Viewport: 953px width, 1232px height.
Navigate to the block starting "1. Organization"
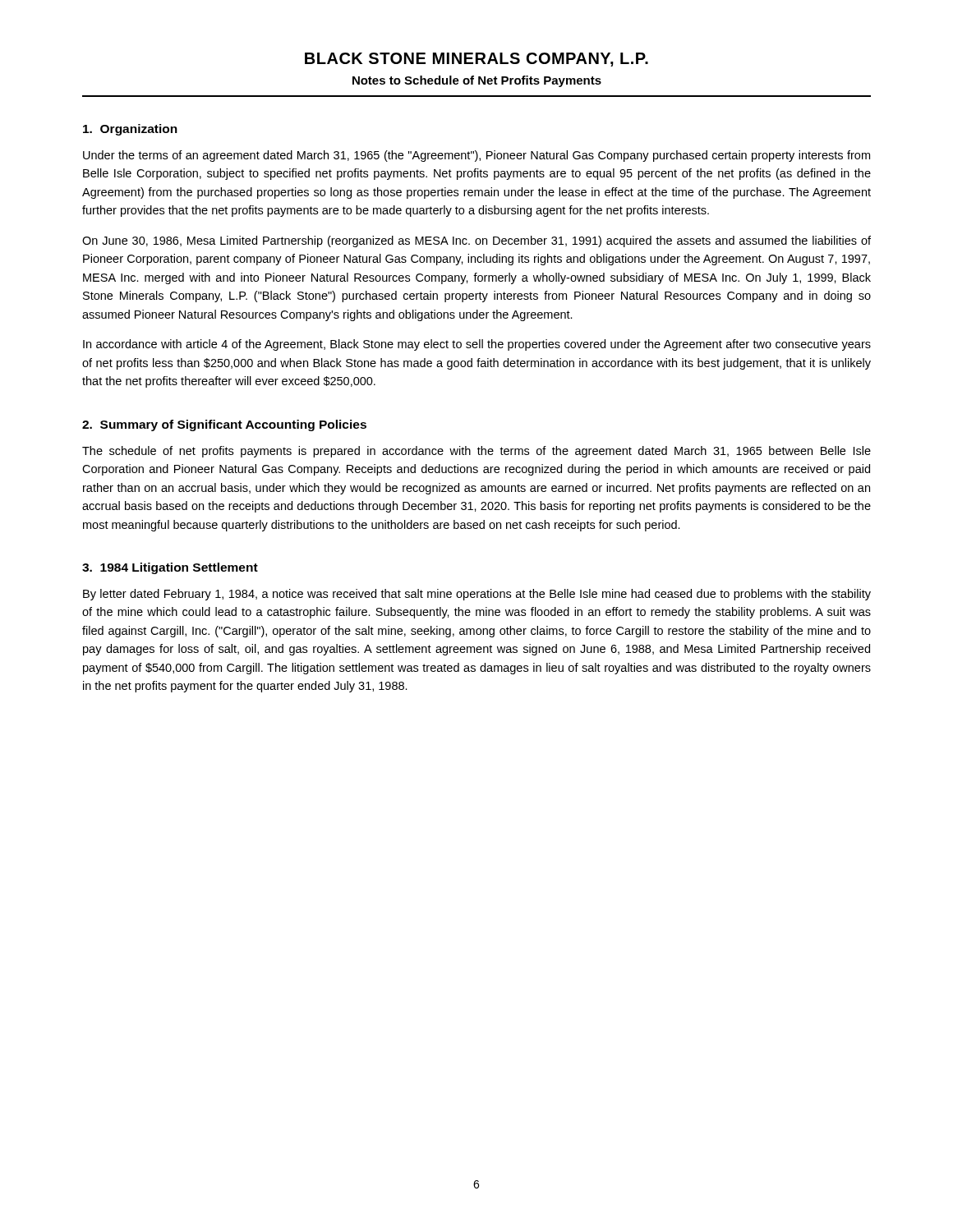tap(130, 130)
